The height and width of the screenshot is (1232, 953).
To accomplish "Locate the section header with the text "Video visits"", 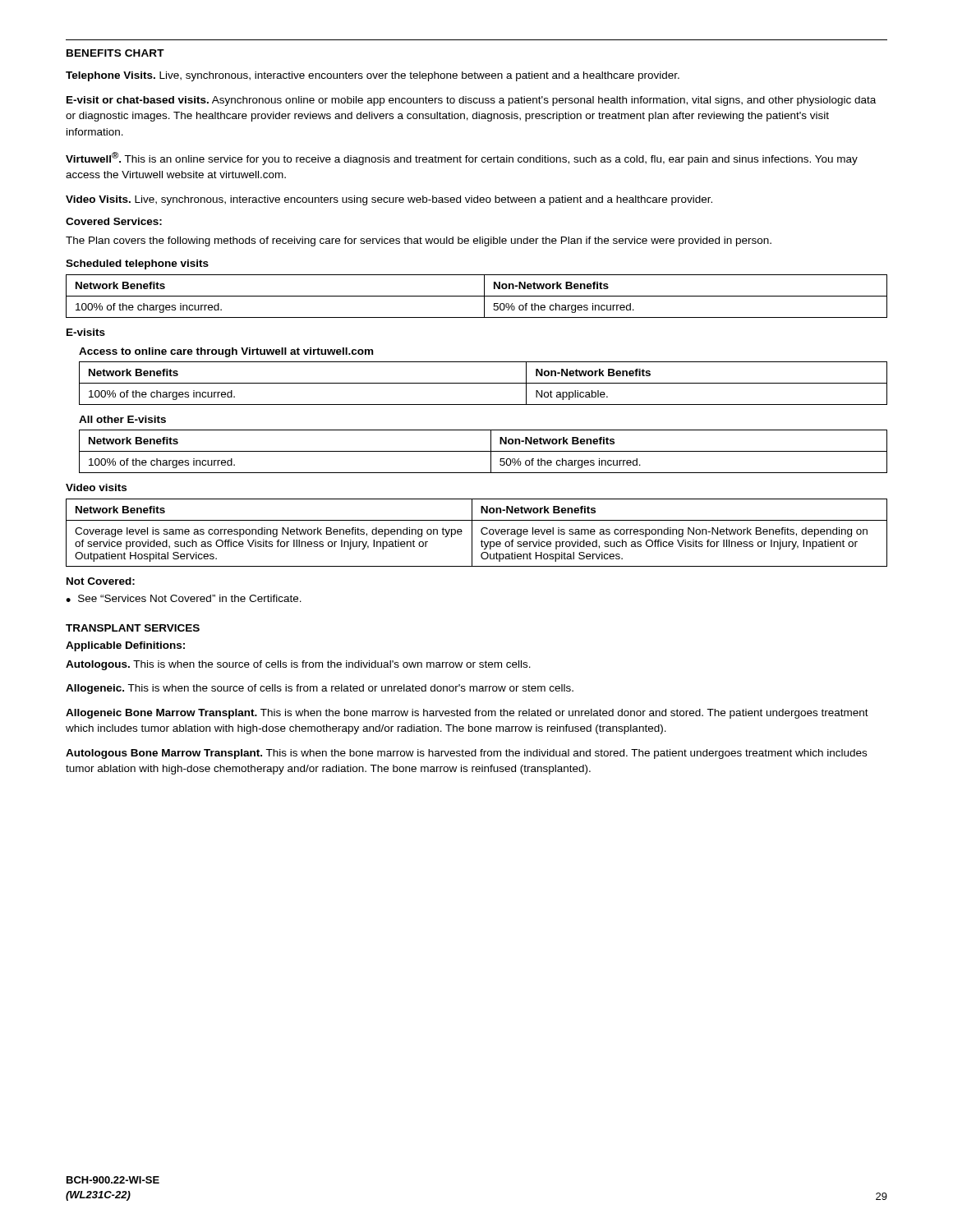I will click(x=476, y=488).
